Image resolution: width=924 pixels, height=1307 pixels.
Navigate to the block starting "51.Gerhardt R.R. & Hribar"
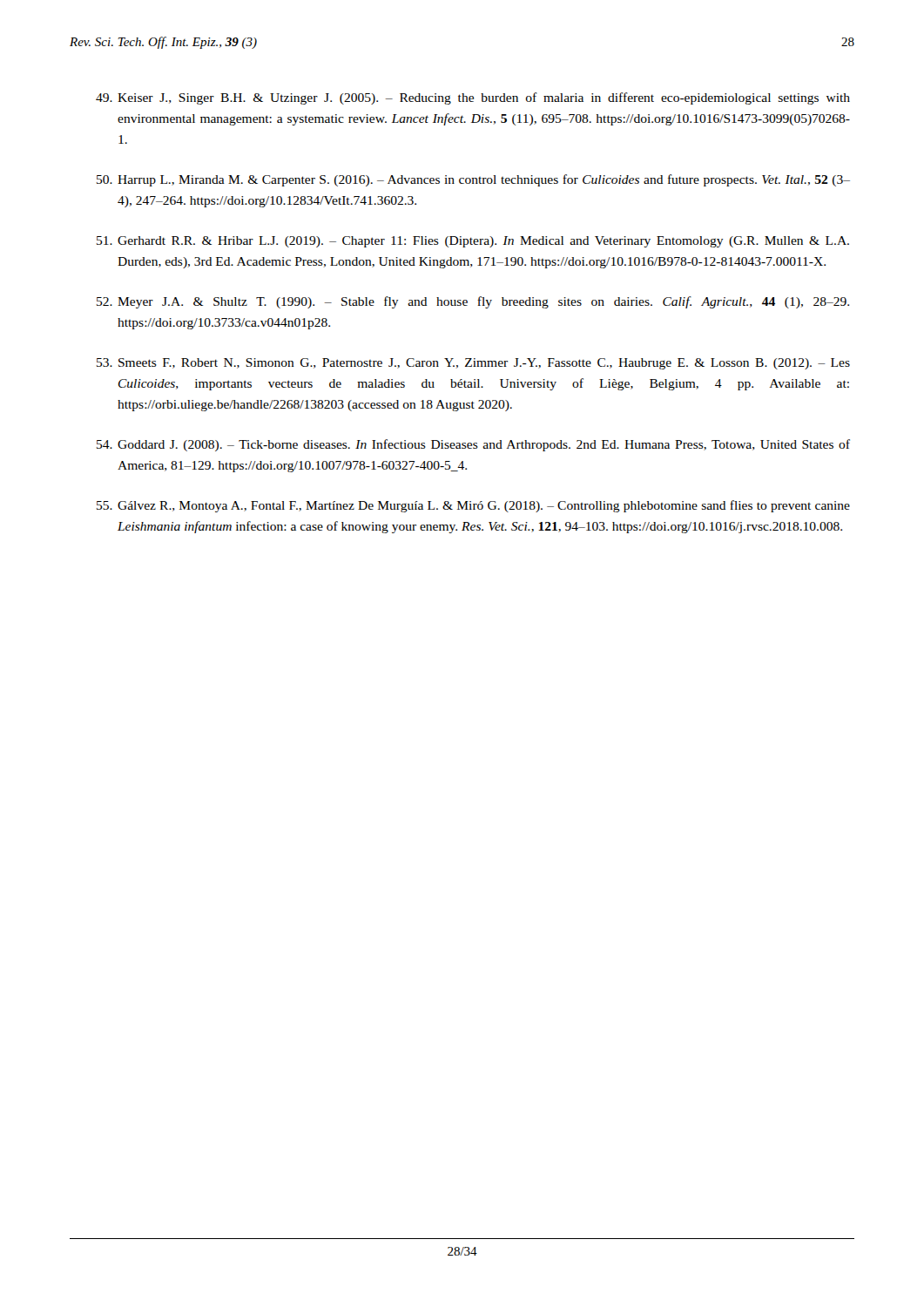click(460, 251)
